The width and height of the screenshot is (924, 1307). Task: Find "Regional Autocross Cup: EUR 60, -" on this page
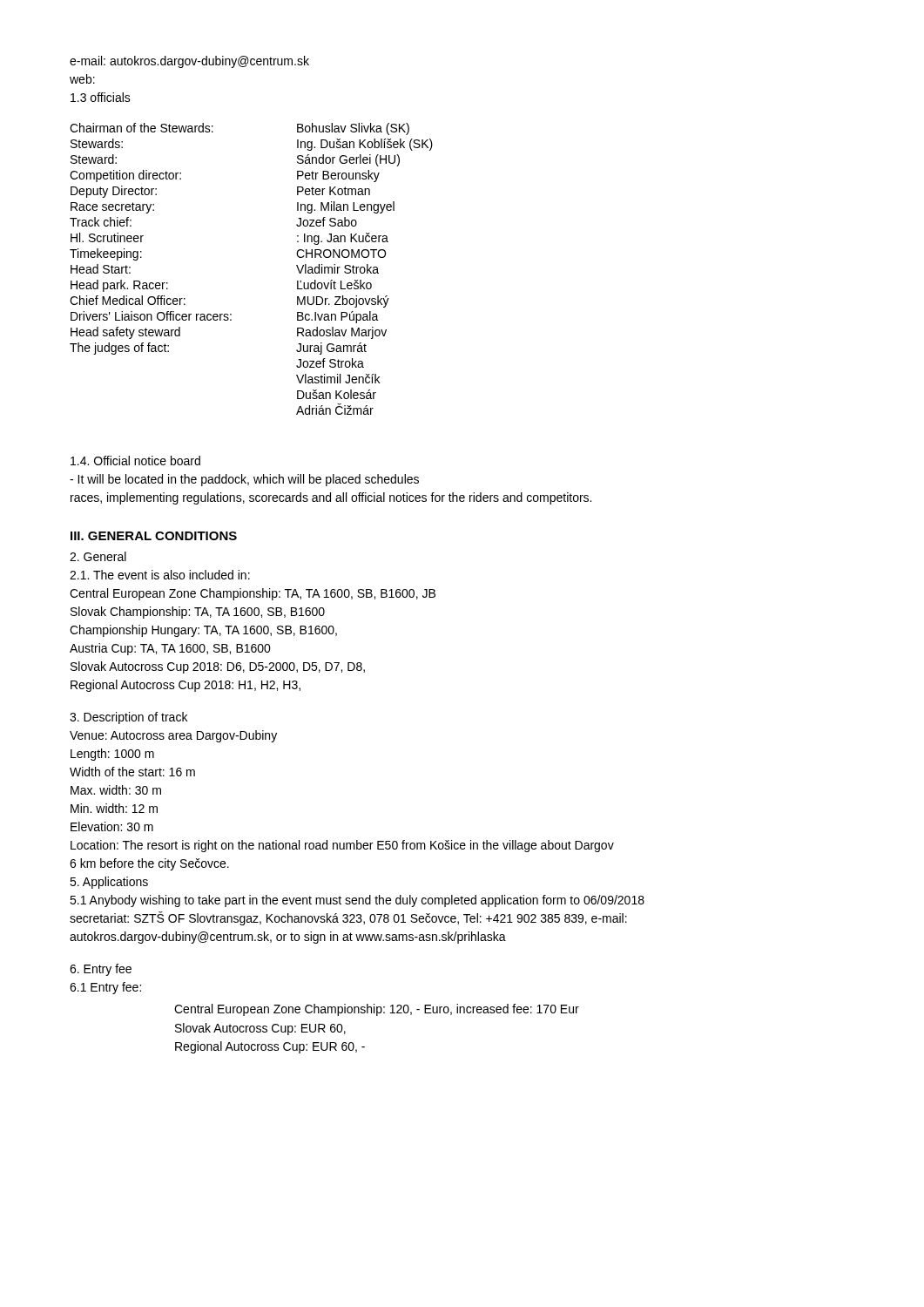270,1047
